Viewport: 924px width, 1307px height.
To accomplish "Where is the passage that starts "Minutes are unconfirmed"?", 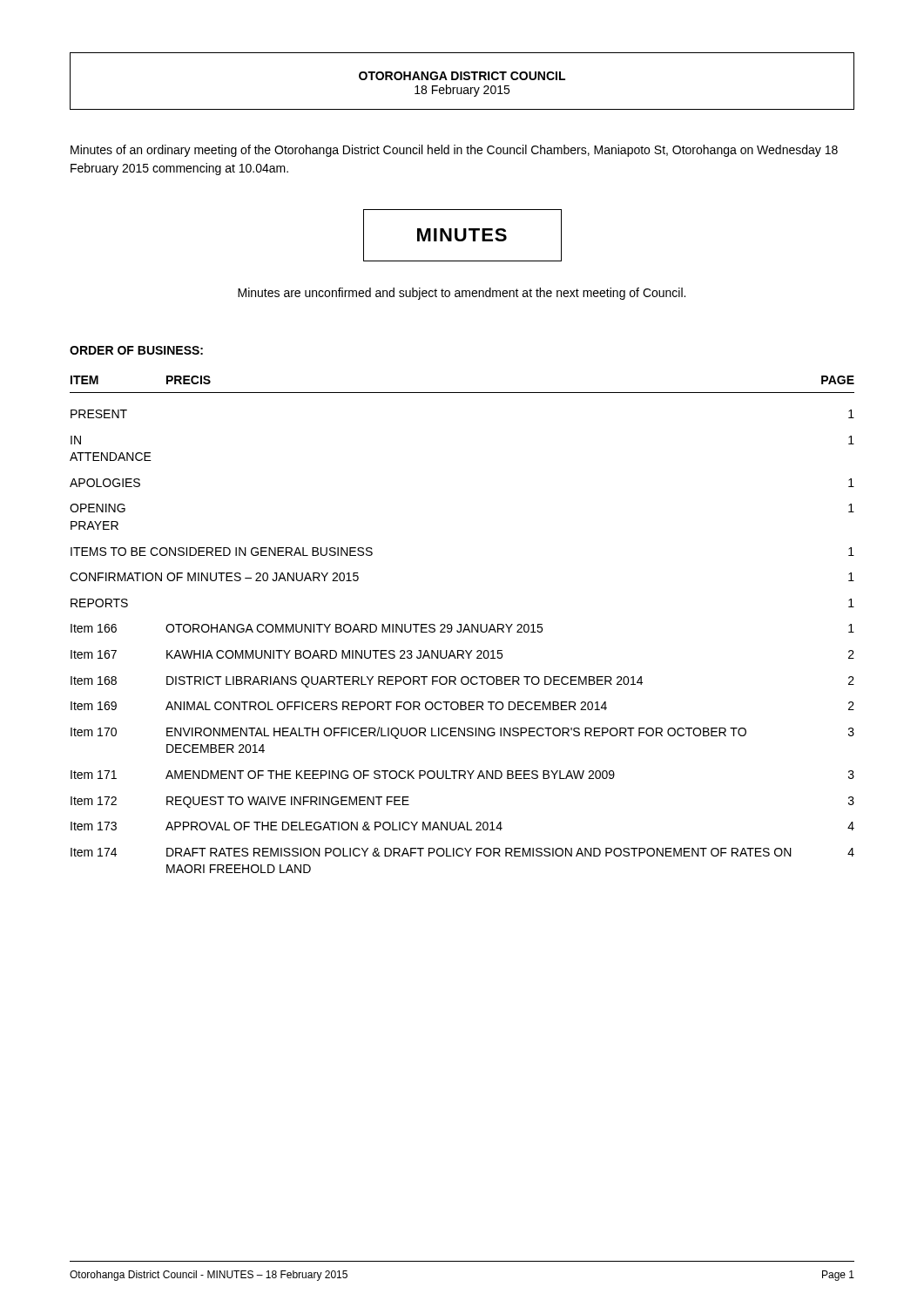I will point(462,293).
